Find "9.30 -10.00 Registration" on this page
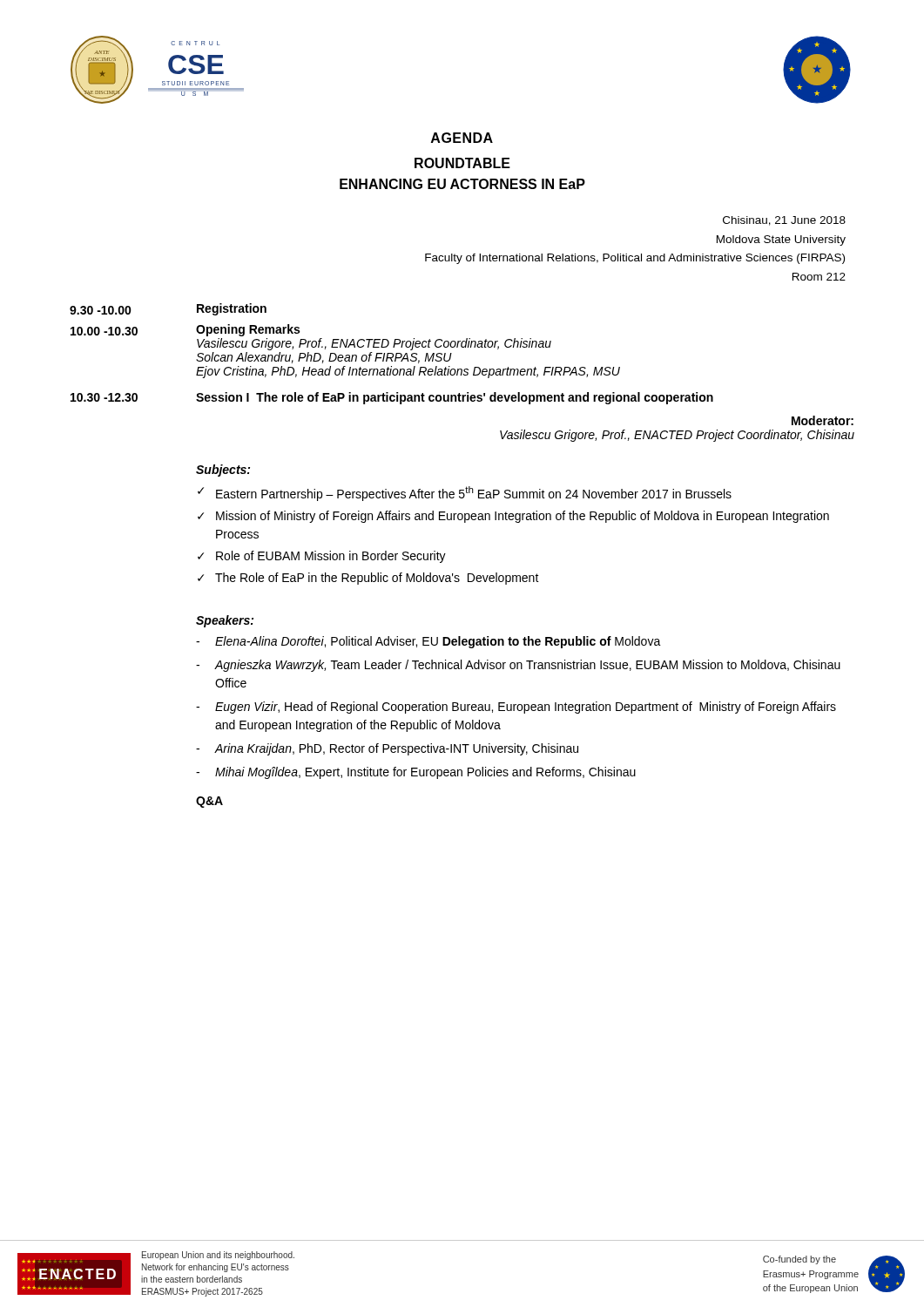This screenshot has height=1307, width=924. [101, 308]
